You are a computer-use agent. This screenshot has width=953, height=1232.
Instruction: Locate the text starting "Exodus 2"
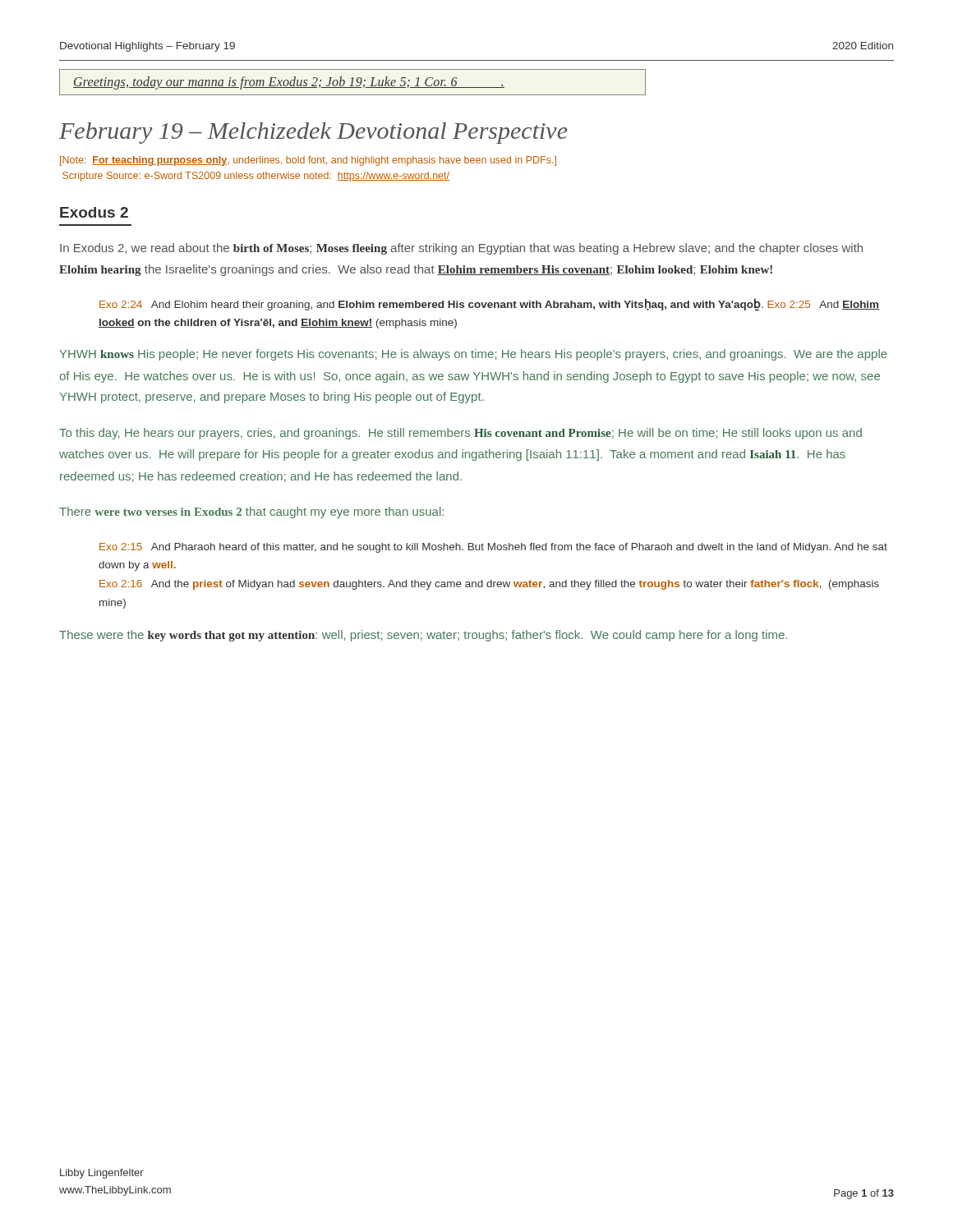(x=95, y=214)
